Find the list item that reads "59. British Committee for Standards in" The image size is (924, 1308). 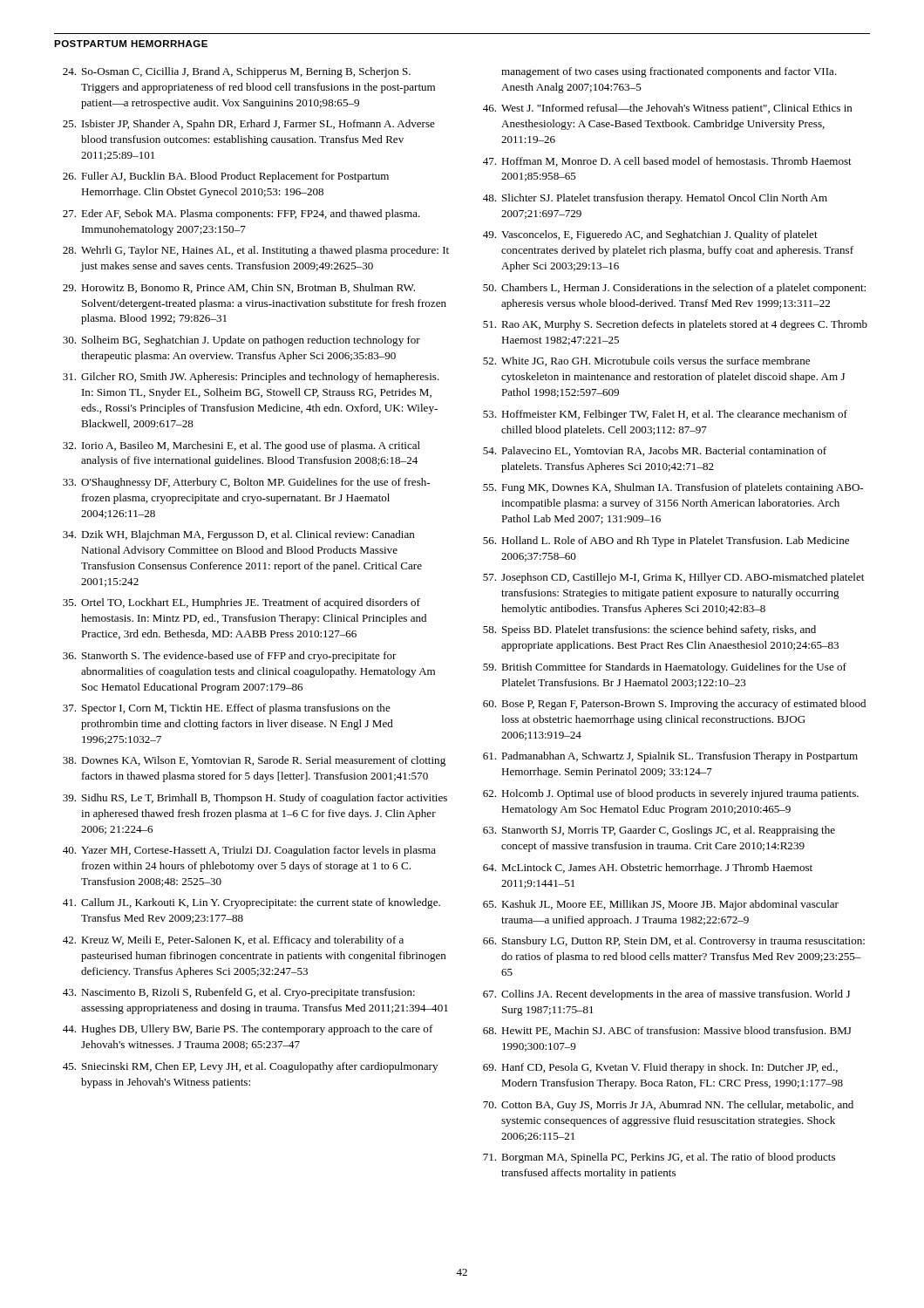pyautogui.click(x=672, y=675)
